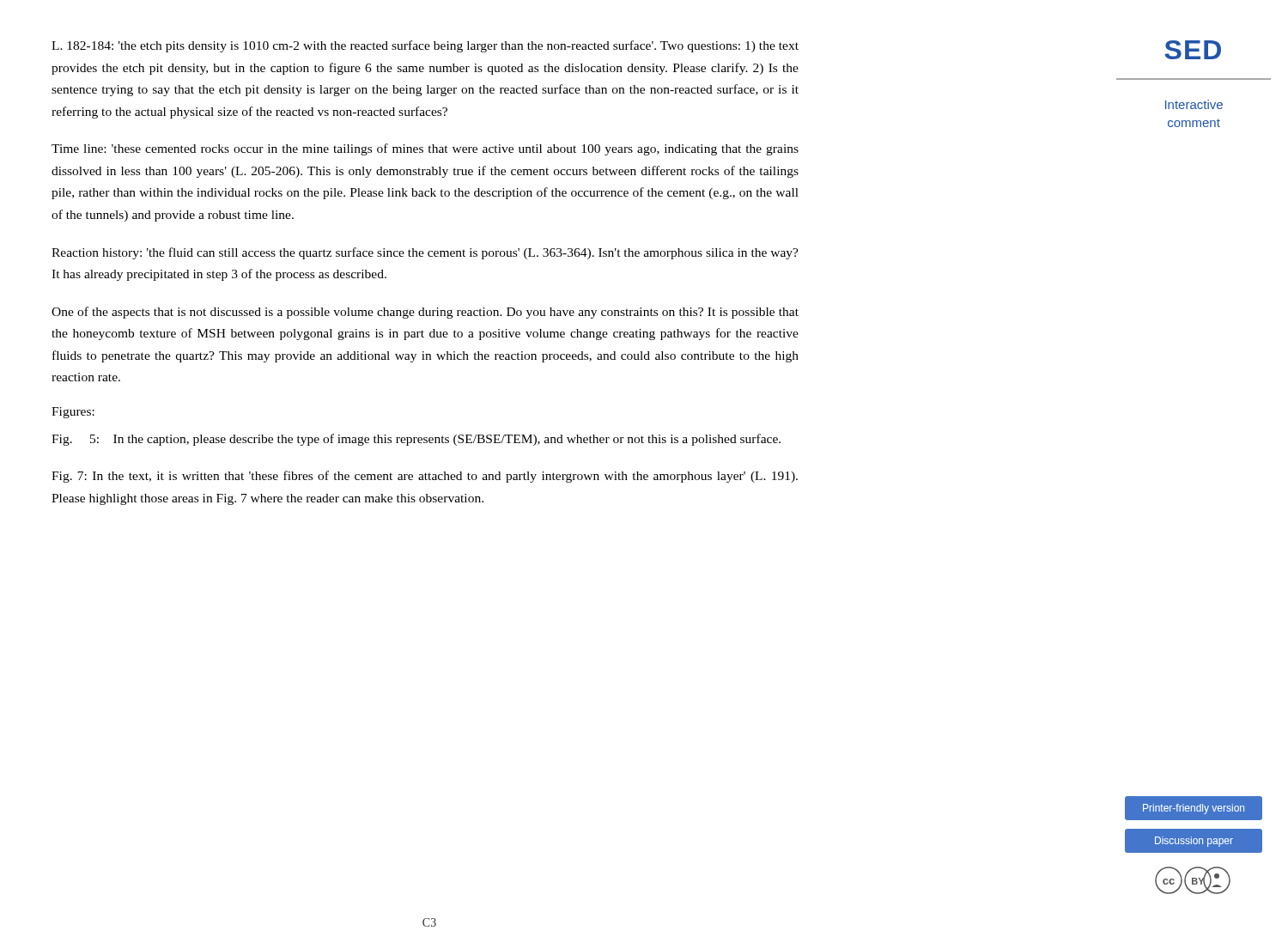1288x949 pixels.
Task: Find the text containing "Printer-friendly version"
Action: click(x=1194, y=808)
